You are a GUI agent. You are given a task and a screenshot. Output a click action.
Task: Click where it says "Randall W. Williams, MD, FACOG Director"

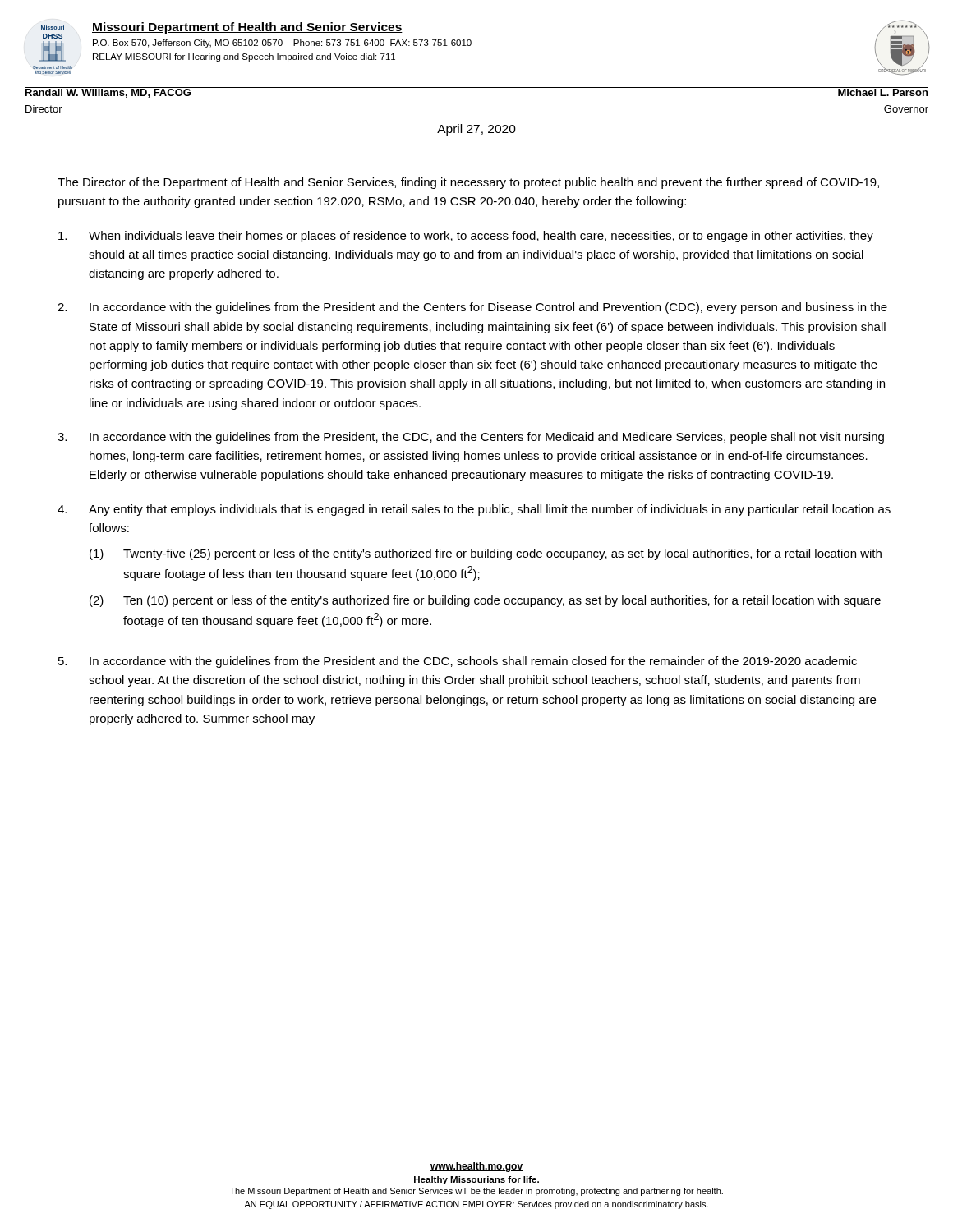click(x=108, y=100)
